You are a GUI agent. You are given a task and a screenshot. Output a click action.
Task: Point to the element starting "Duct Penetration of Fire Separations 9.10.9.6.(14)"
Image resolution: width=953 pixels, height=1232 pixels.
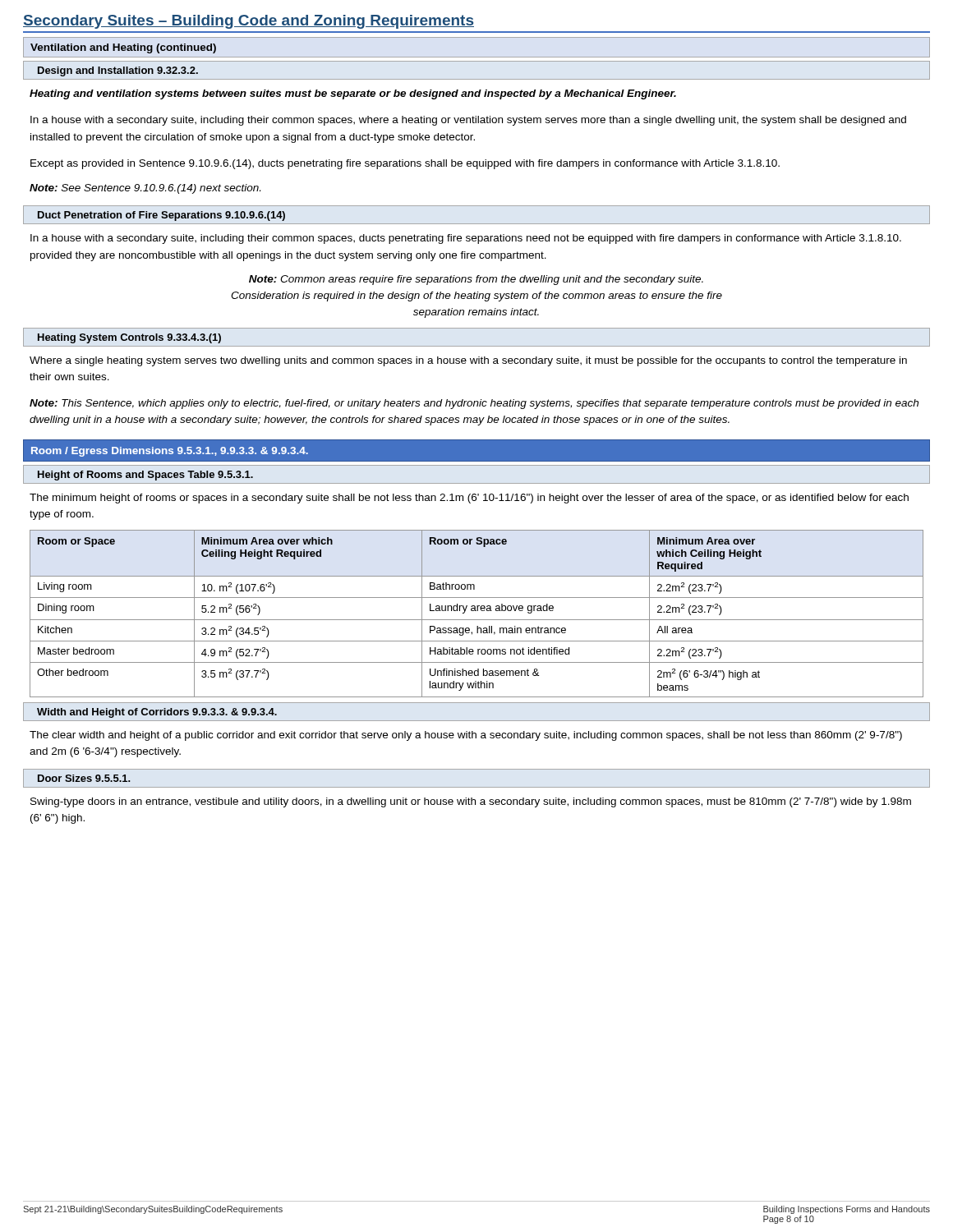[161, 215]
